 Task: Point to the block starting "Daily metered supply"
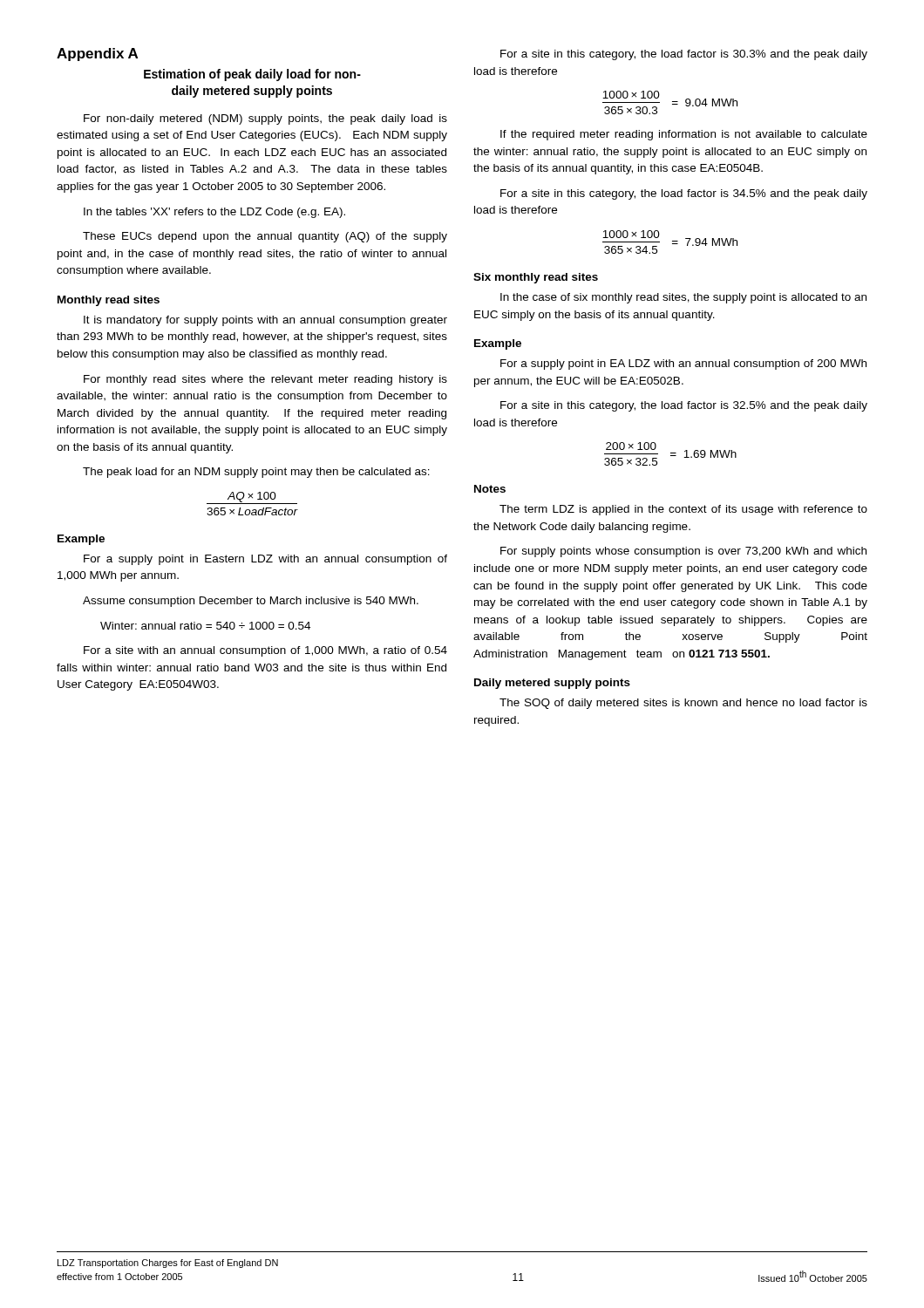tap(552, 683)
